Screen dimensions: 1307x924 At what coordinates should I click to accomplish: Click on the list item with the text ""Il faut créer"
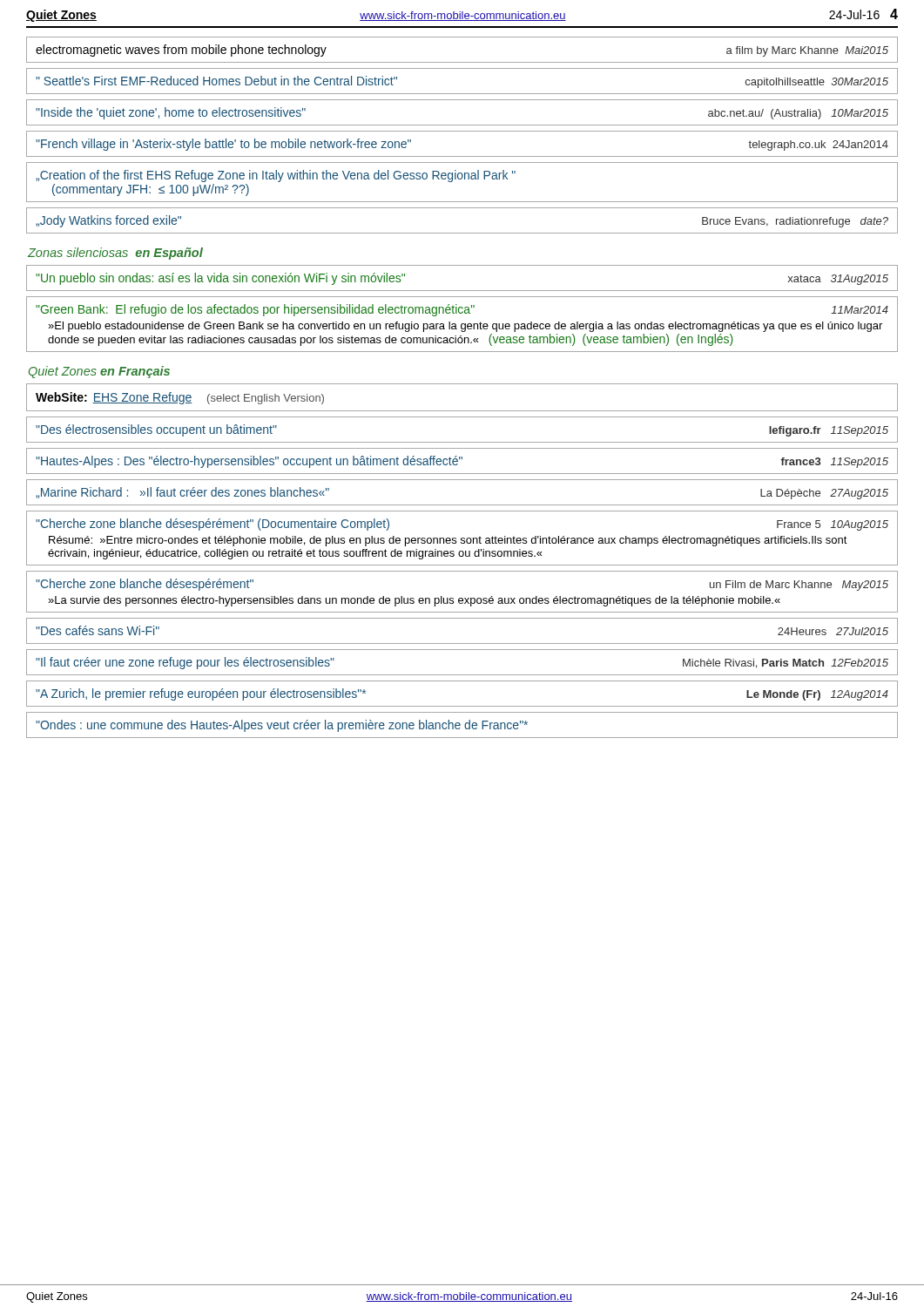click(x=181, y=663)
